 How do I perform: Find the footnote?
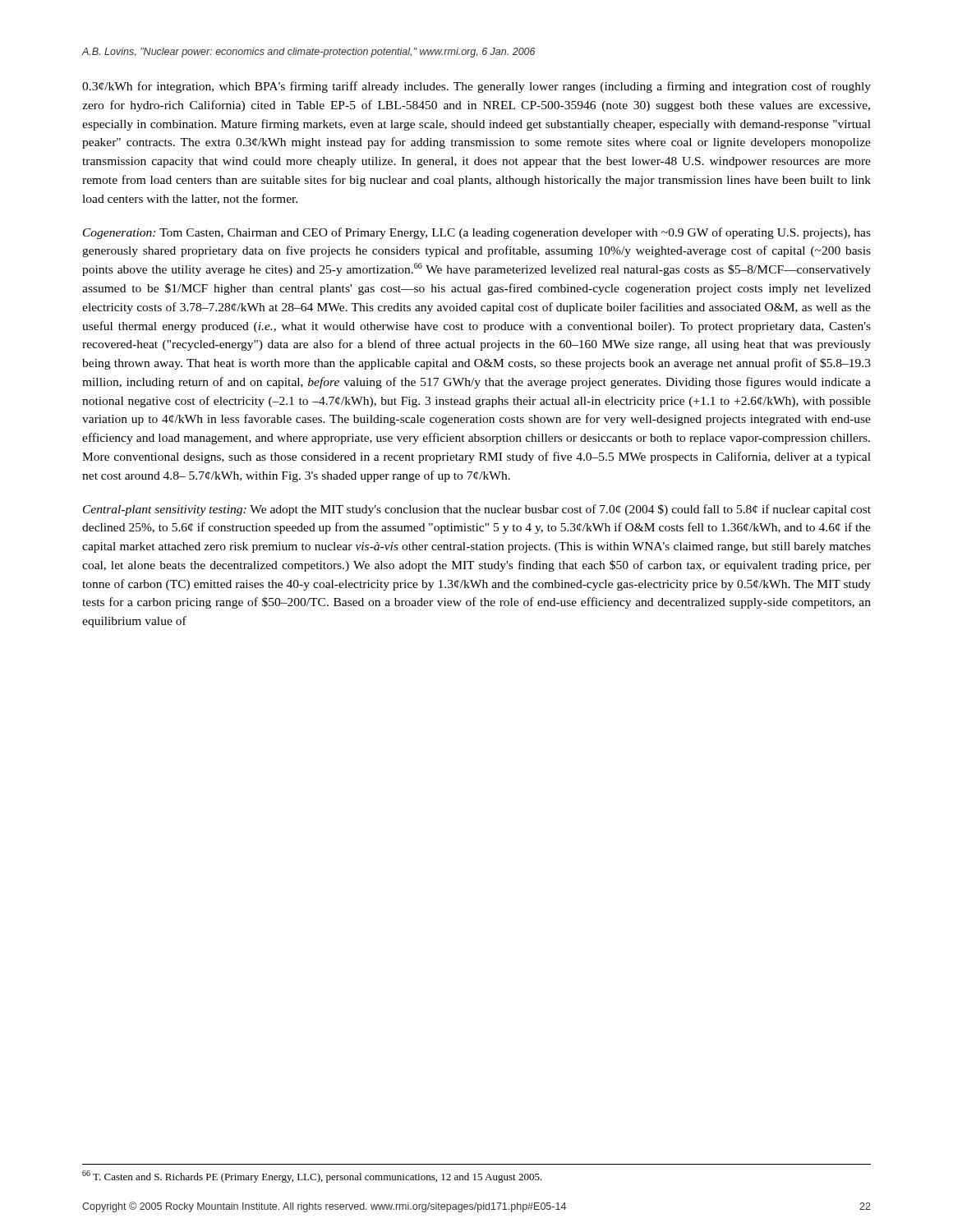click(312, 1176)
